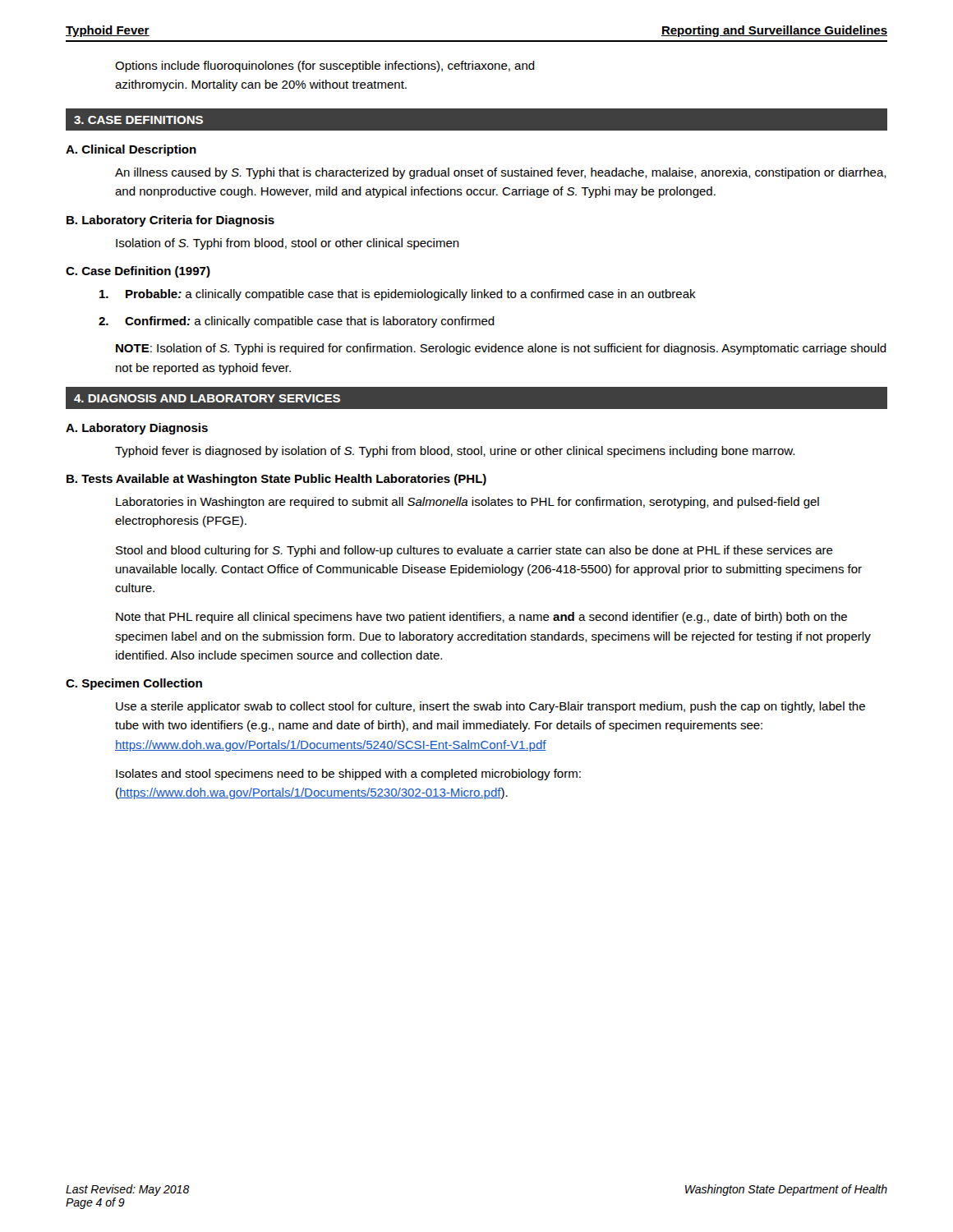The height and width of the screenshot is (1232, 953).
Task: Navigate to the passage starting "Isolates and stool specimens"
Action: [x=348, y=783]
